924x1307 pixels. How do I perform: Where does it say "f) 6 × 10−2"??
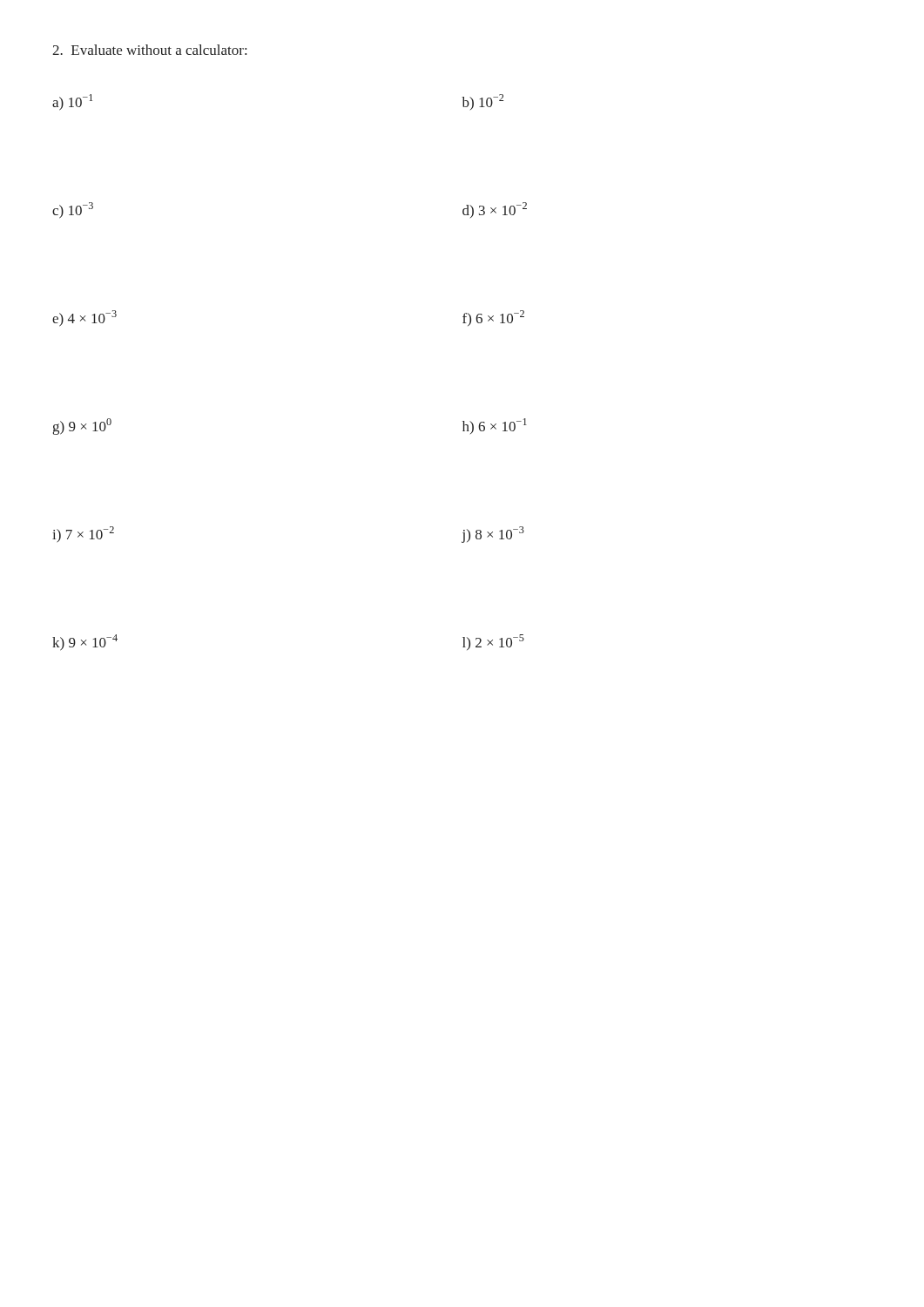[x=493, y=317]
